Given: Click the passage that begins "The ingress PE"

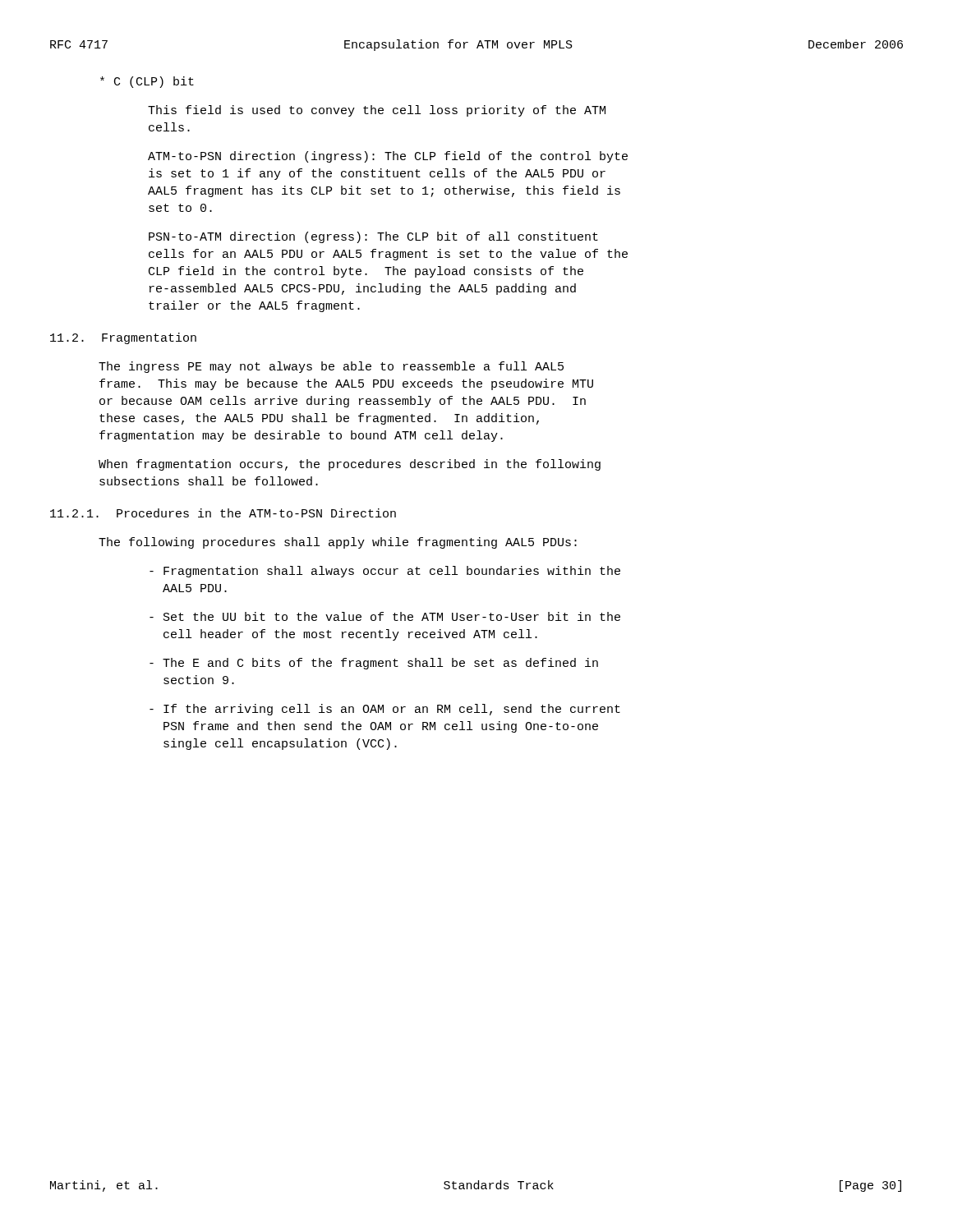Looking at the screenshot, I should pos(346,402).
